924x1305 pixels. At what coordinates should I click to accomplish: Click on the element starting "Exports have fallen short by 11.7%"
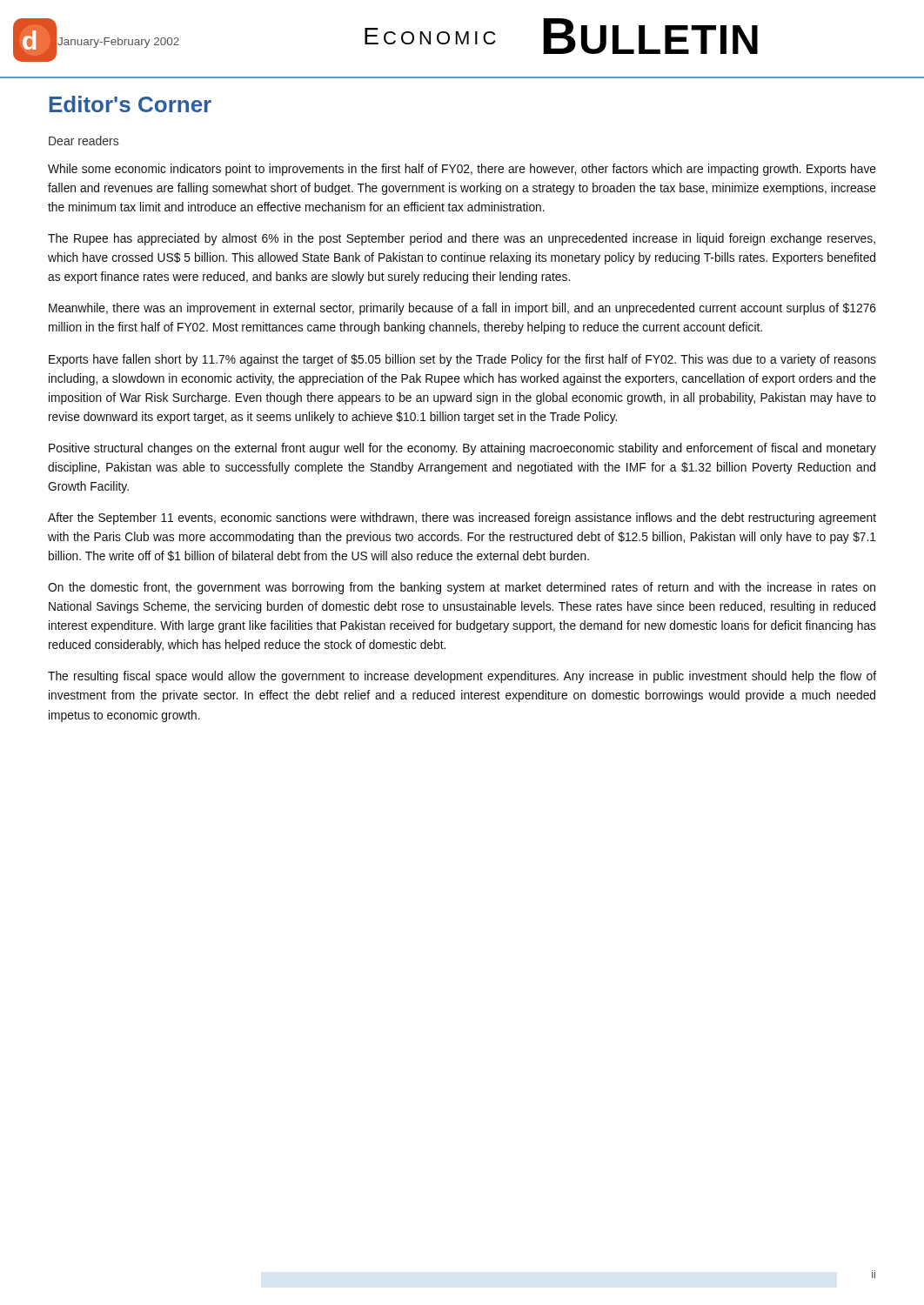(462, 388)
